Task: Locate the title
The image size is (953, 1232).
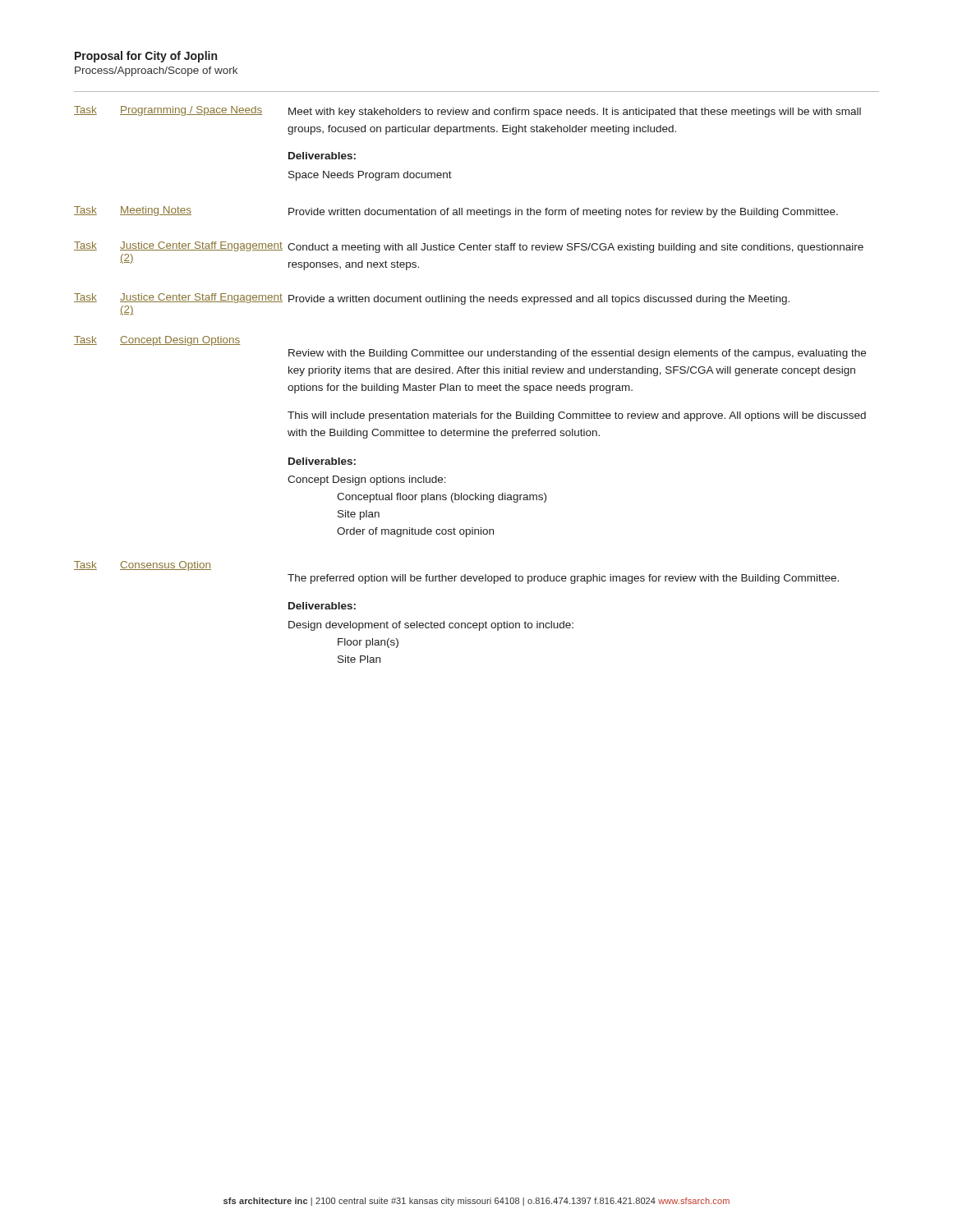Action: (x=146, y=56)
